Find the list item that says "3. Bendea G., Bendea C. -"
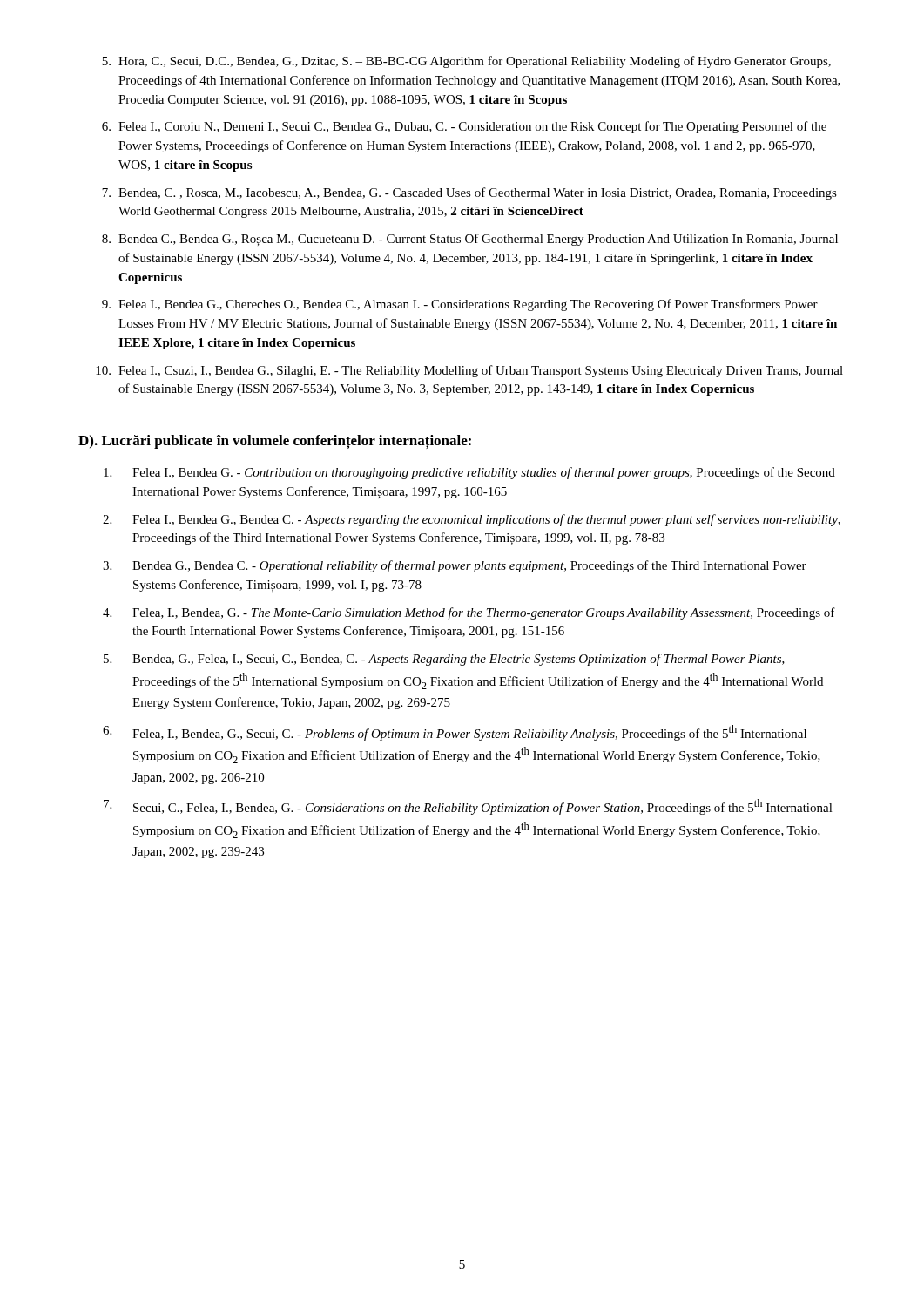The width and height of the screenshot is (924, 1307). [x=462, y=576]
